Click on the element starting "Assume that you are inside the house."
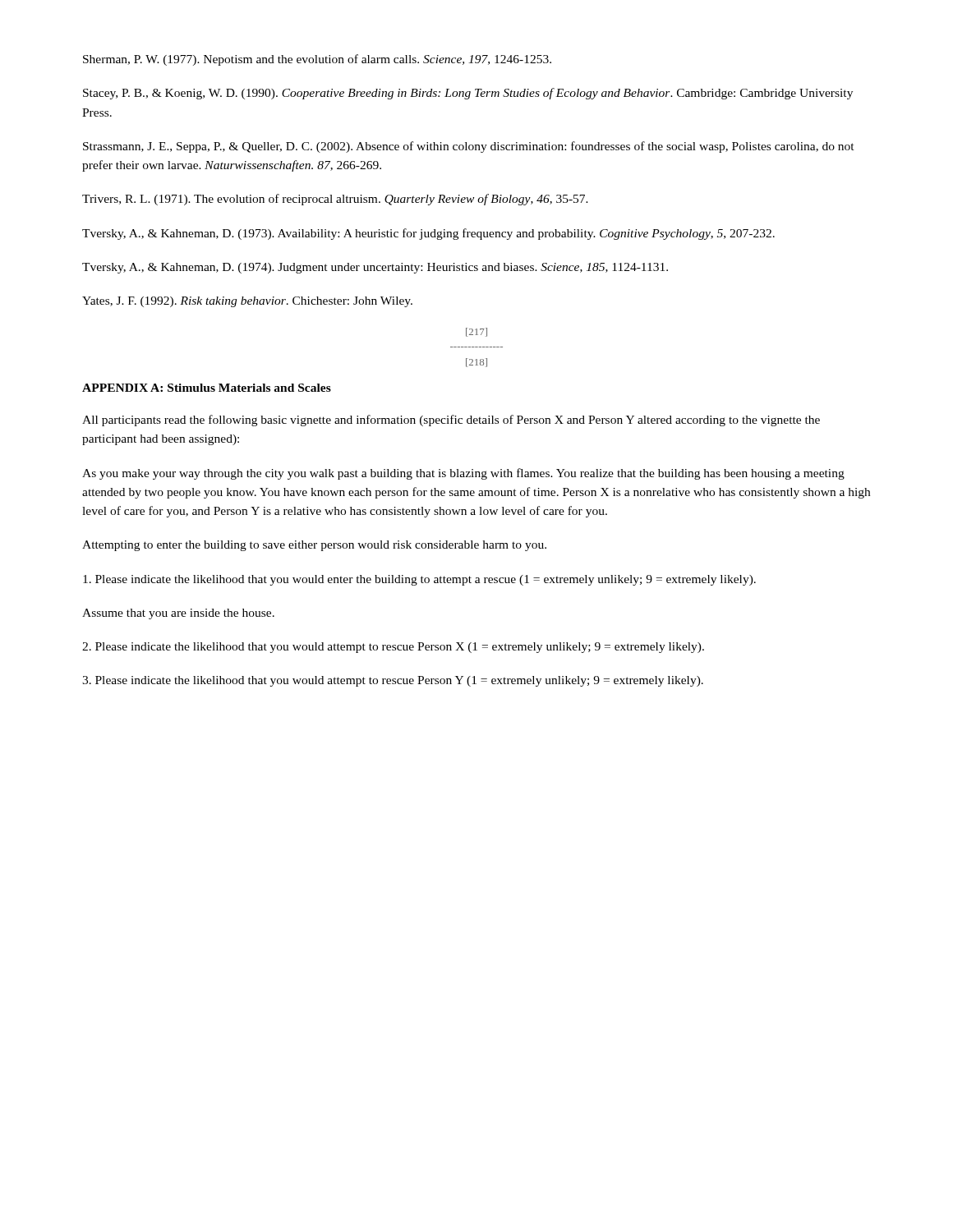The image size is (953, 1232). [179, 612]
